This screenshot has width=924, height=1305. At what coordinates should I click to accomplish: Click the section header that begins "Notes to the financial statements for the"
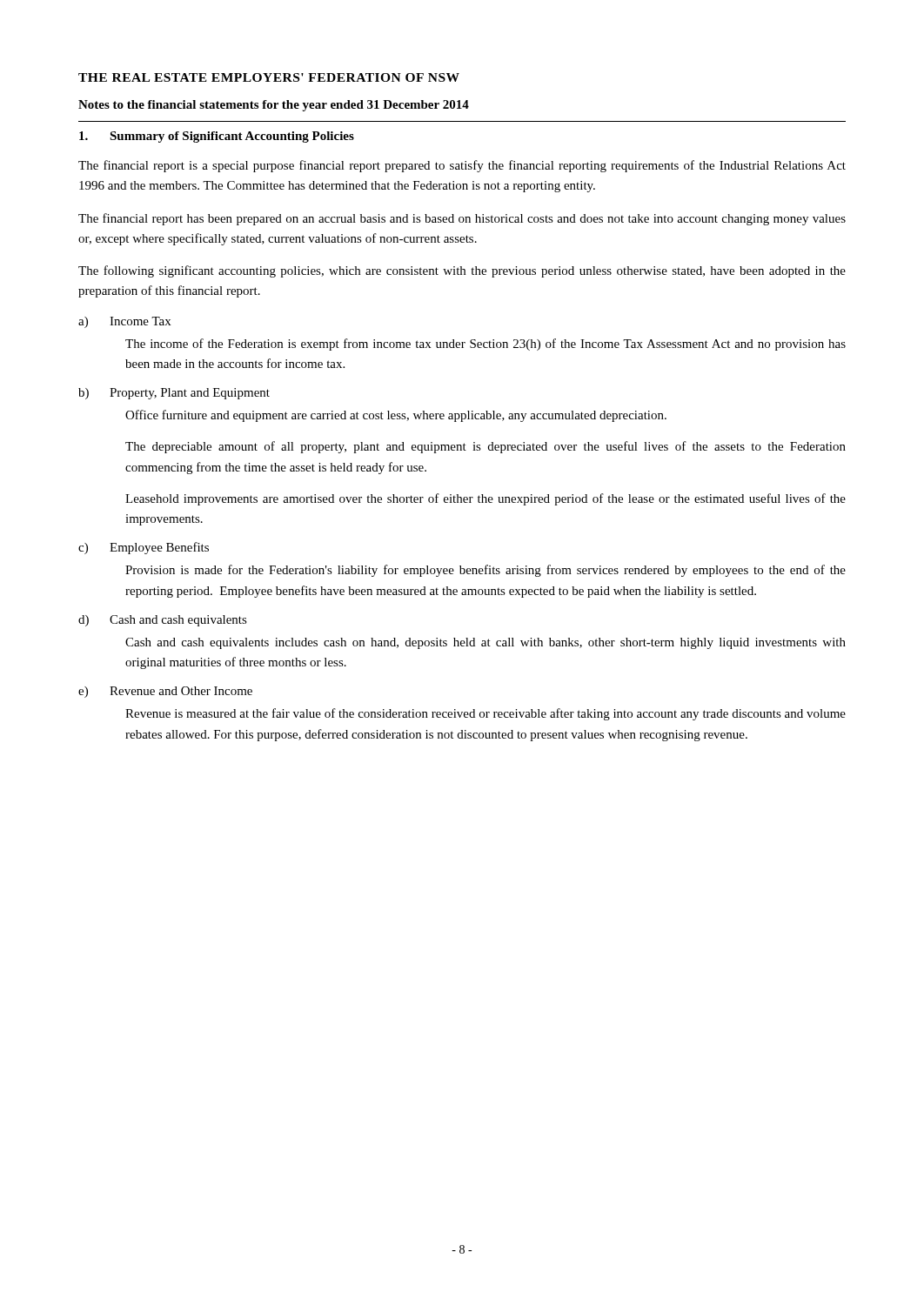(x=273, y=104)
